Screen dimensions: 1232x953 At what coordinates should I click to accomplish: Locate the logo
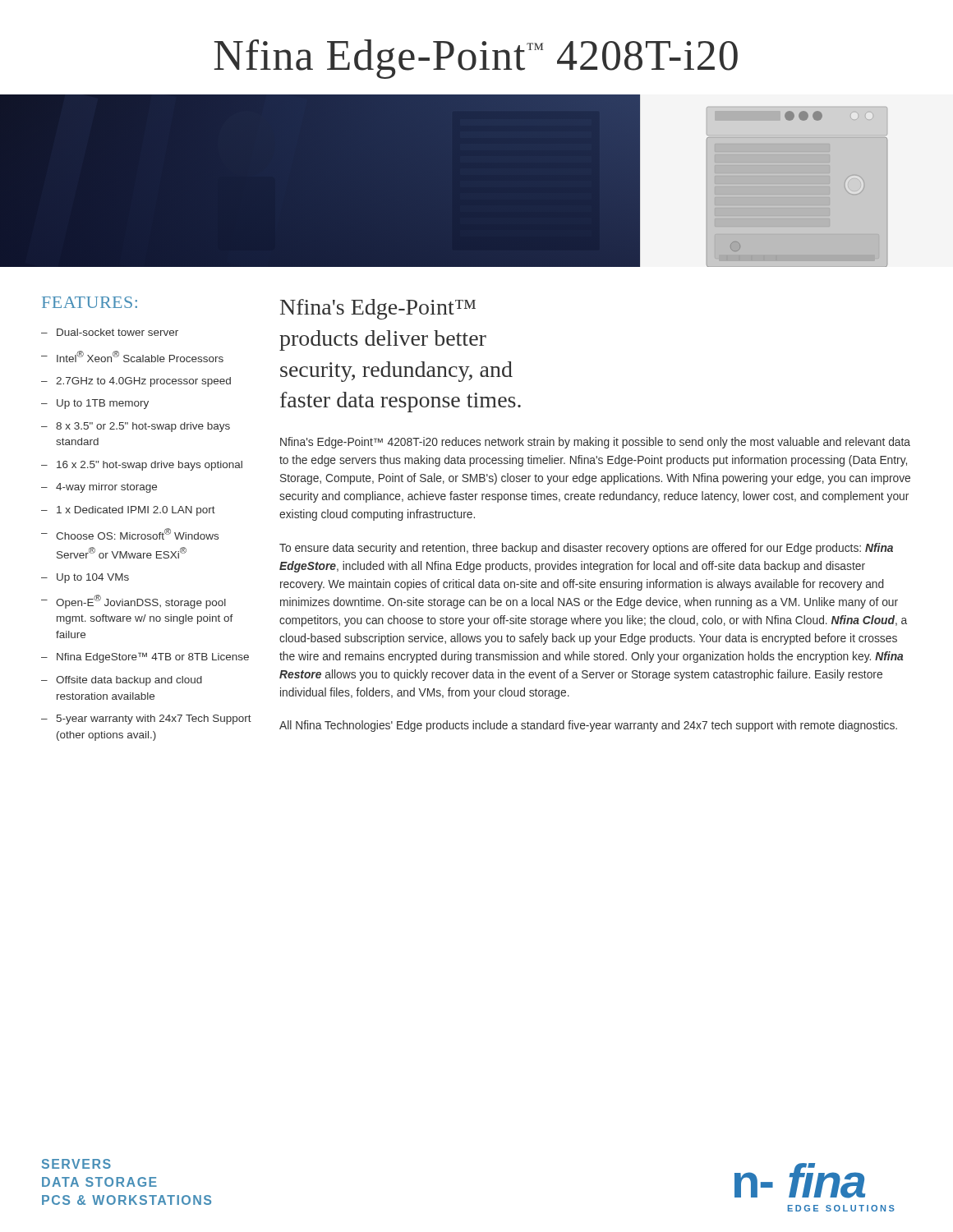point(822,1183)
